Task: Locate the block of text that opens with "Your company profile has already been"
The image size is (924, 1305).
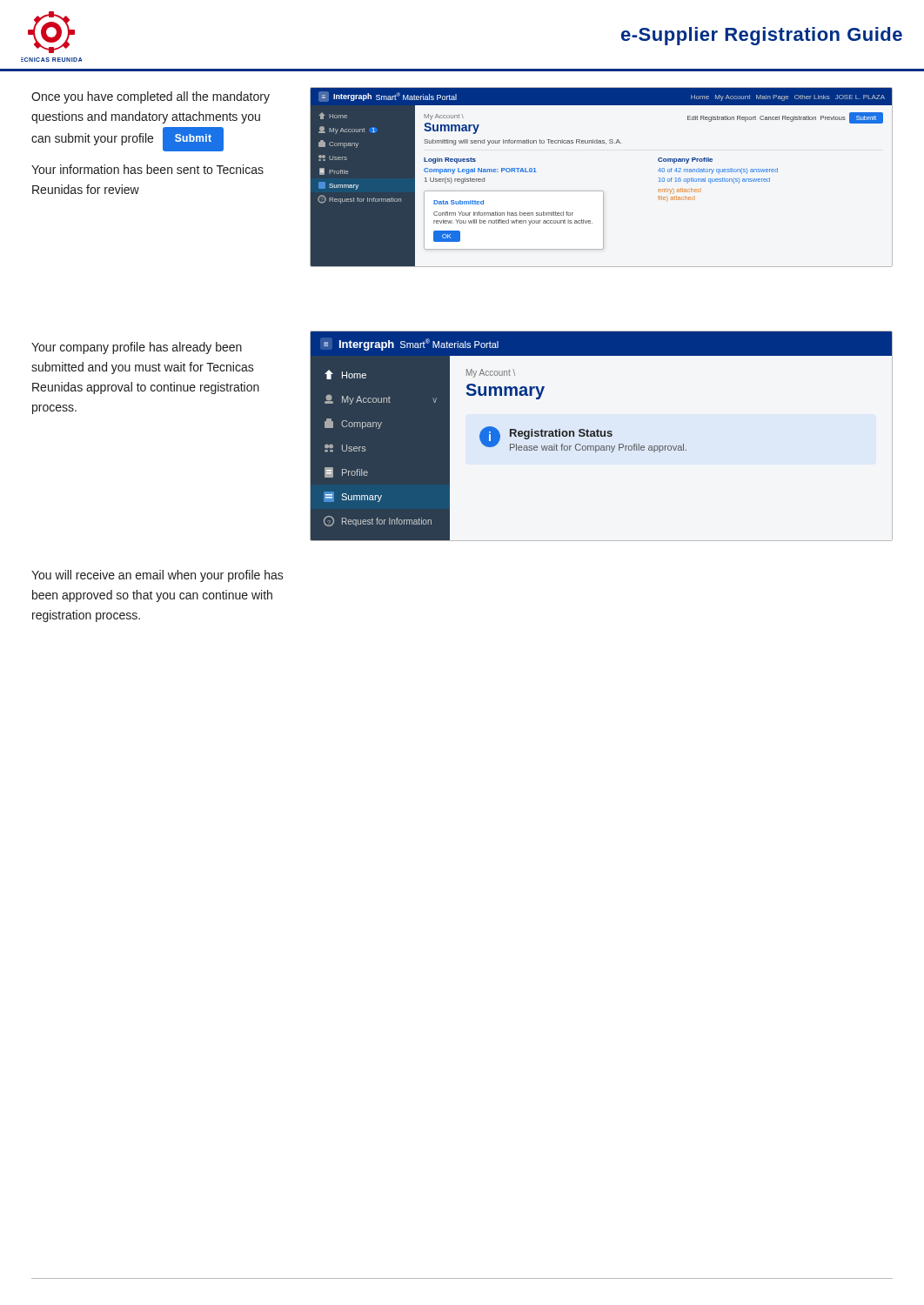Action: point(145,377)
